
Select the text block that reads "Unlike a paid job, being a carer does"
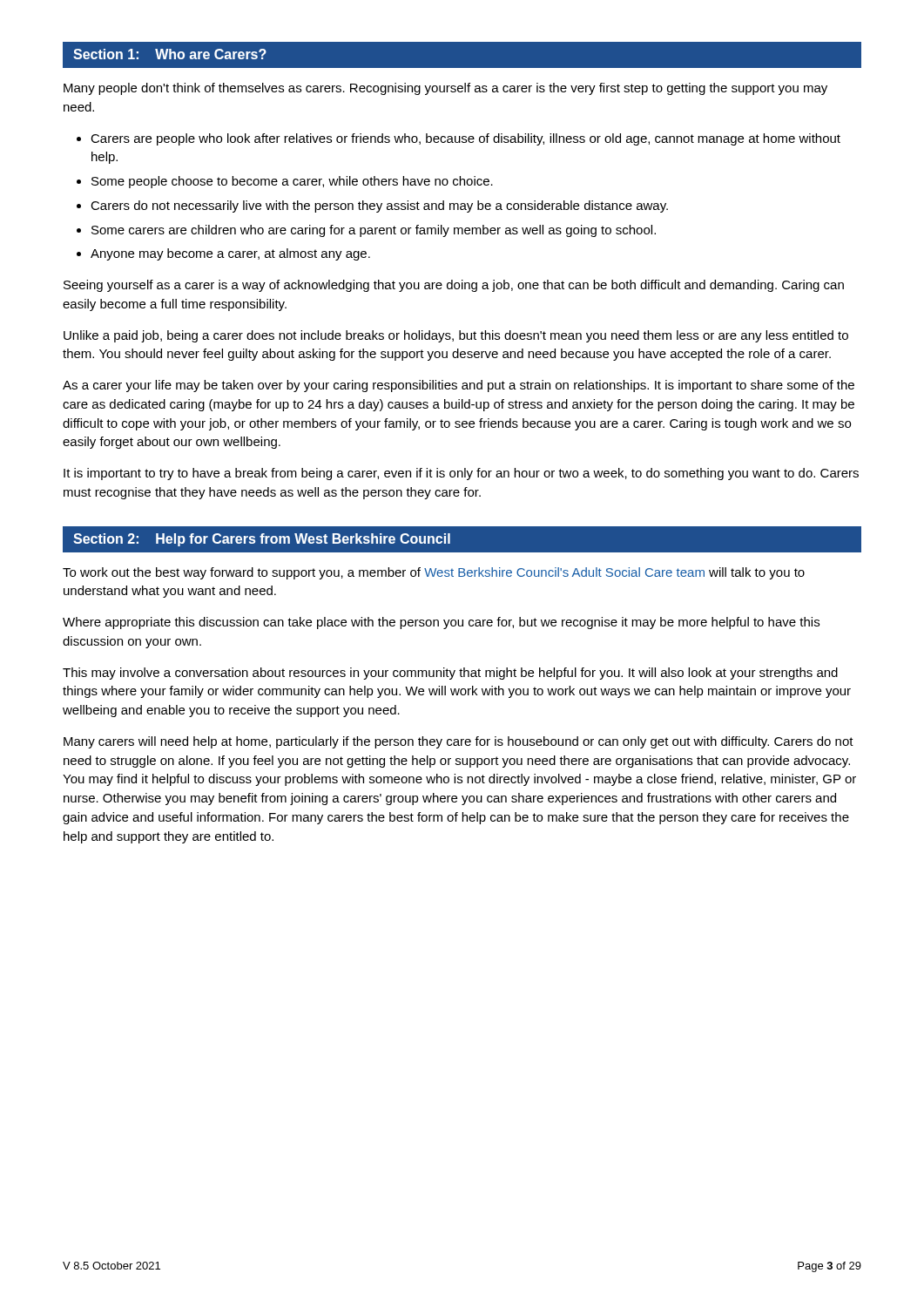pyautogui.click(x=462, y=344)
